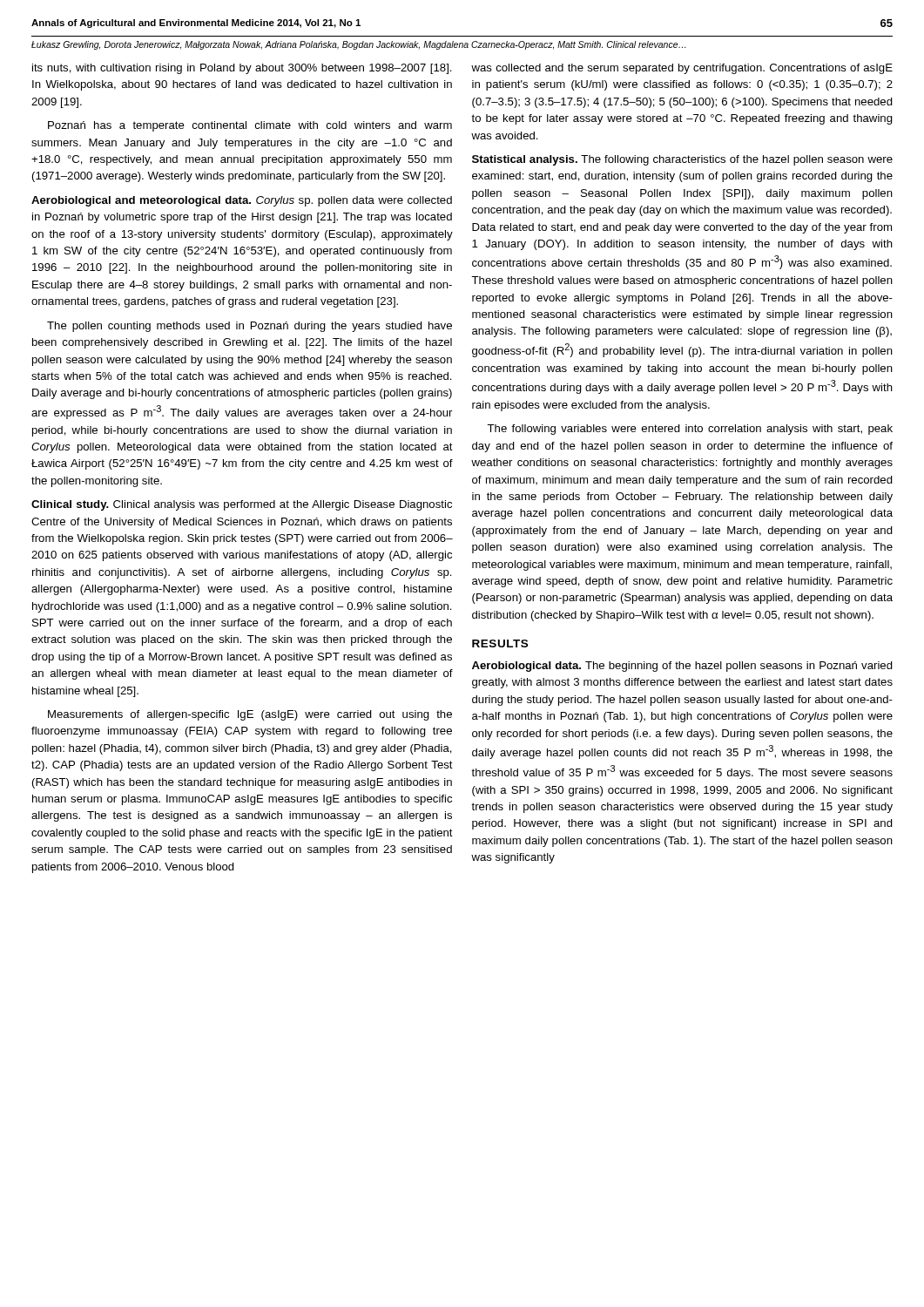The image size is (924, 1307).
Task: Find the text block with the text "Clinical study. Clinical analysis was performed at the"
Action: (242, 597)
